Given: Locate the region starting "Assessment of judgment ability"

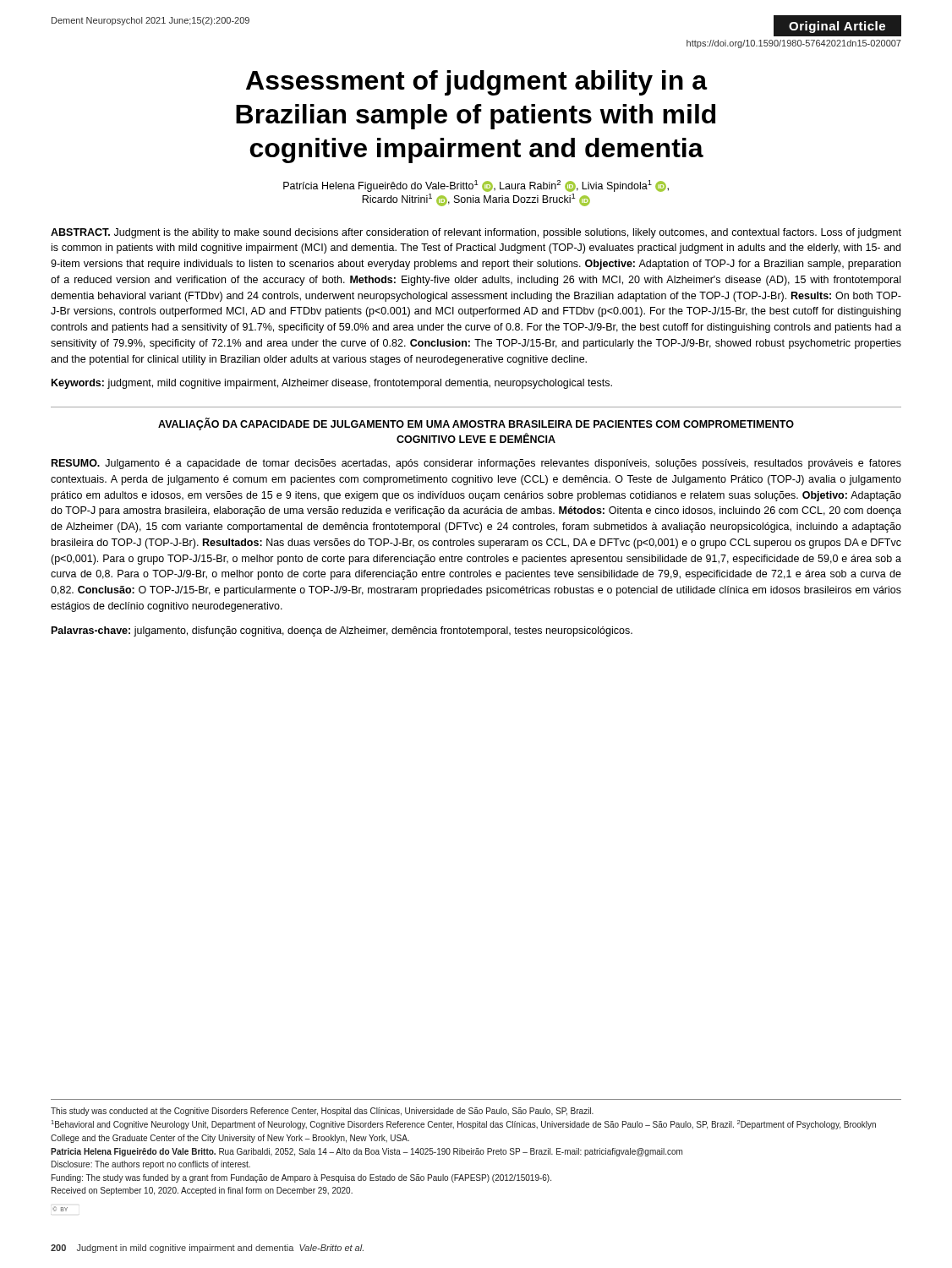Looking at the screenshot, I should pyautogui.click(x=476, y=114).
